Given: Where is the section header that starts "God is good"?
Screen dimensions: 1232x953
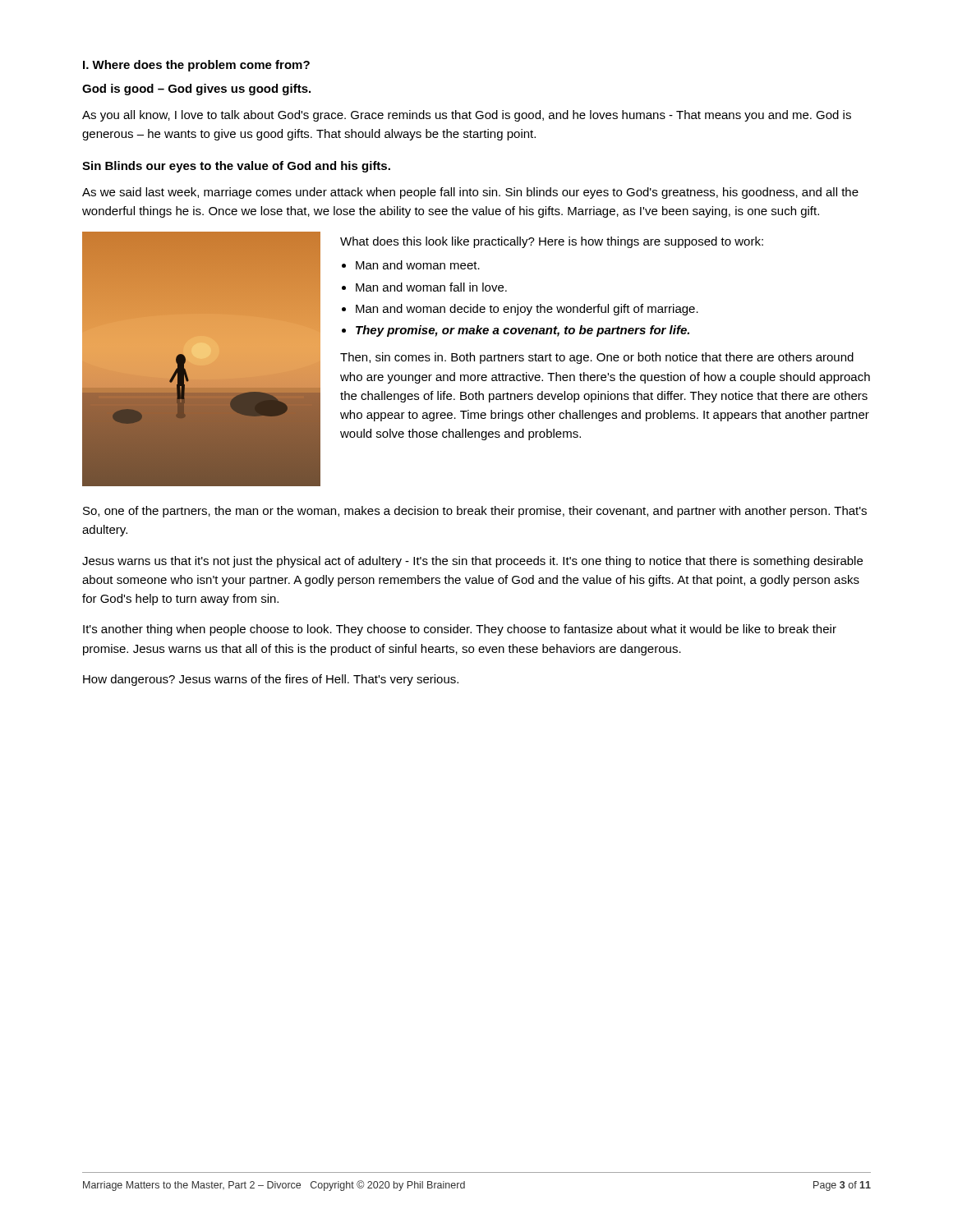Looking at the screenshot, I should pos(197,88).
